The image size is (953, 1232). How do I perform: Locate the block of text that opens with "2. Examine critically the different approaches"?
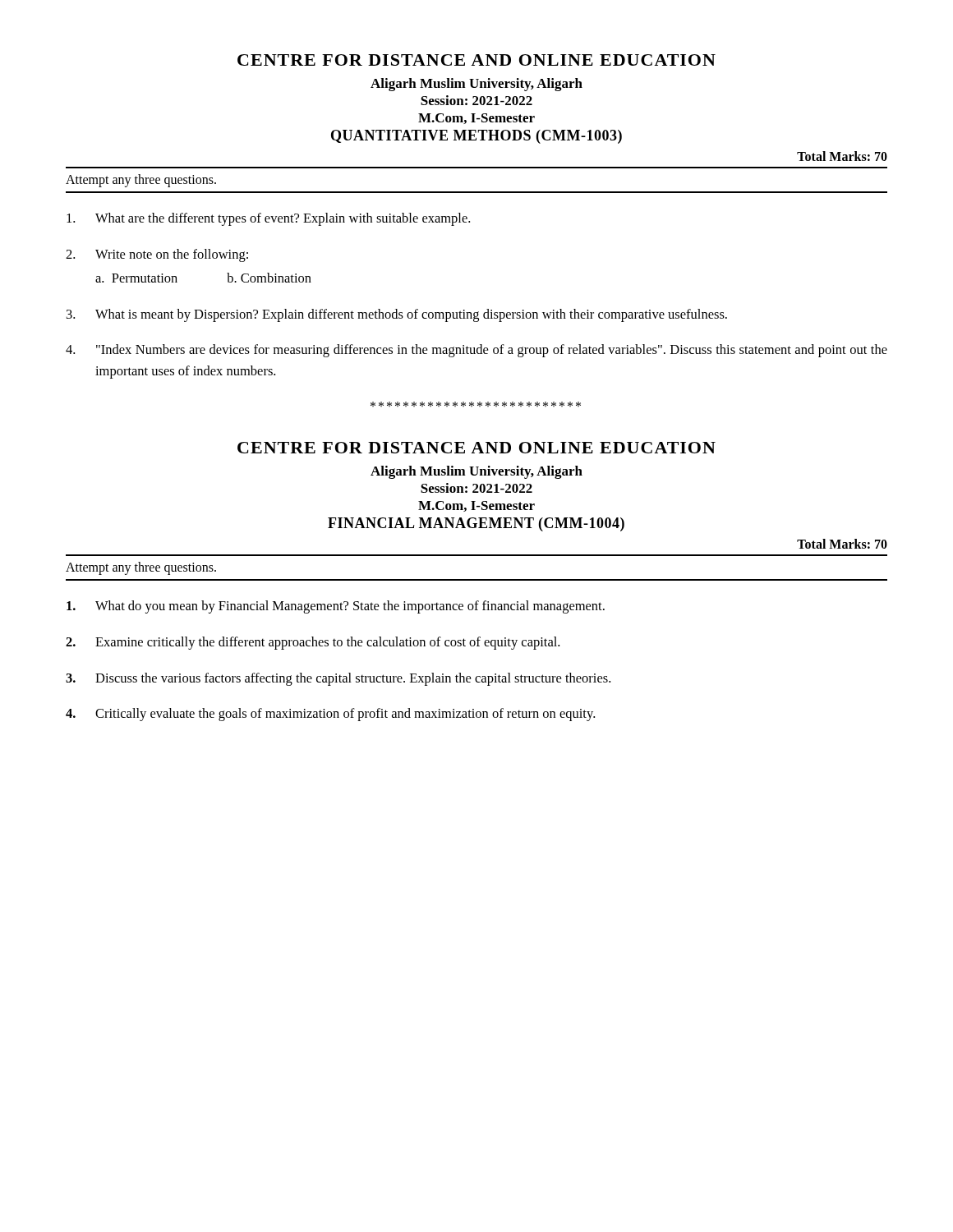pyautogui.click(x=476, y=642)
